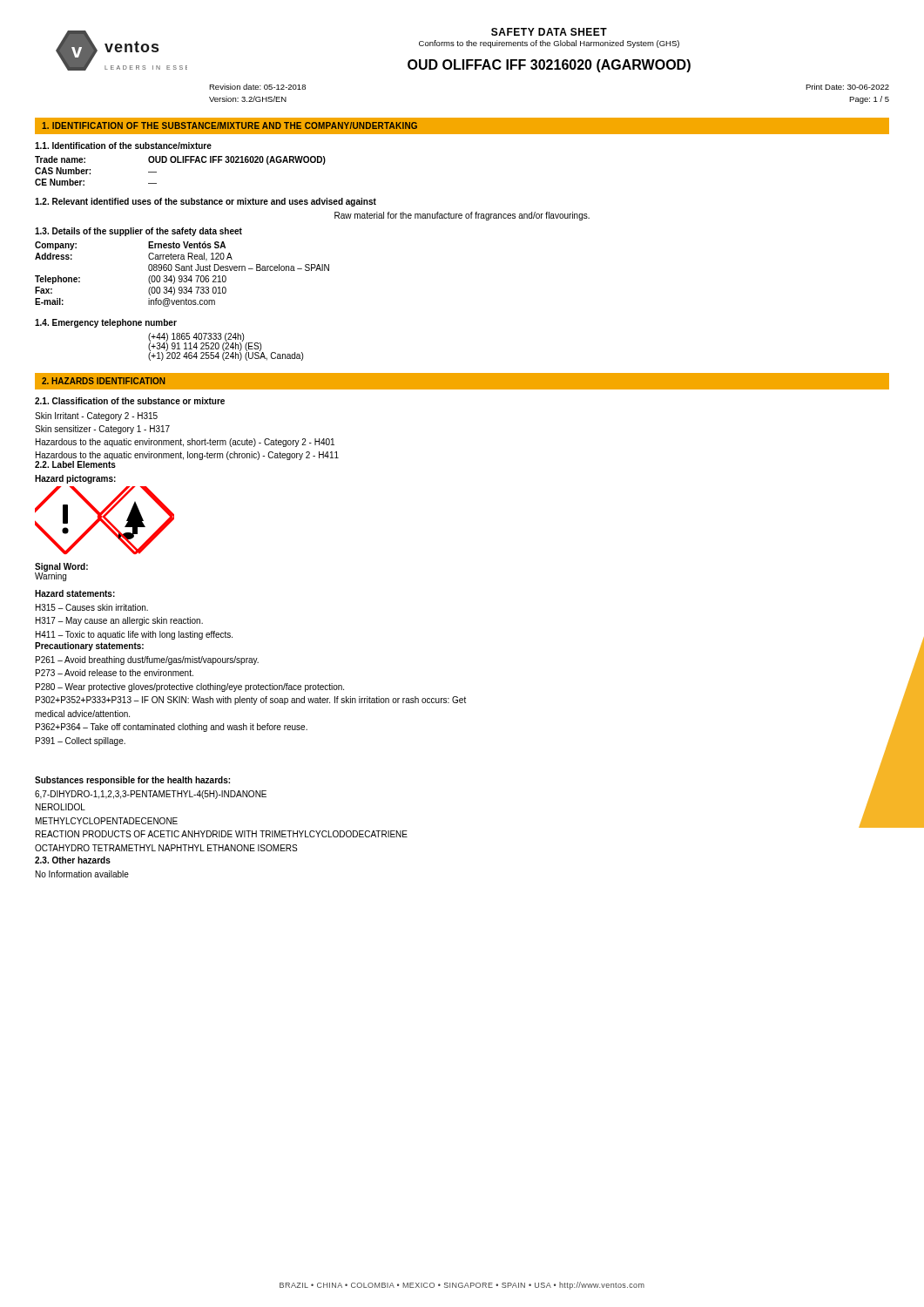924x1307 pixels.
Task: Navigate to the region starting "1.3. Details of the supplier"
Action: (x=138, y=231)
